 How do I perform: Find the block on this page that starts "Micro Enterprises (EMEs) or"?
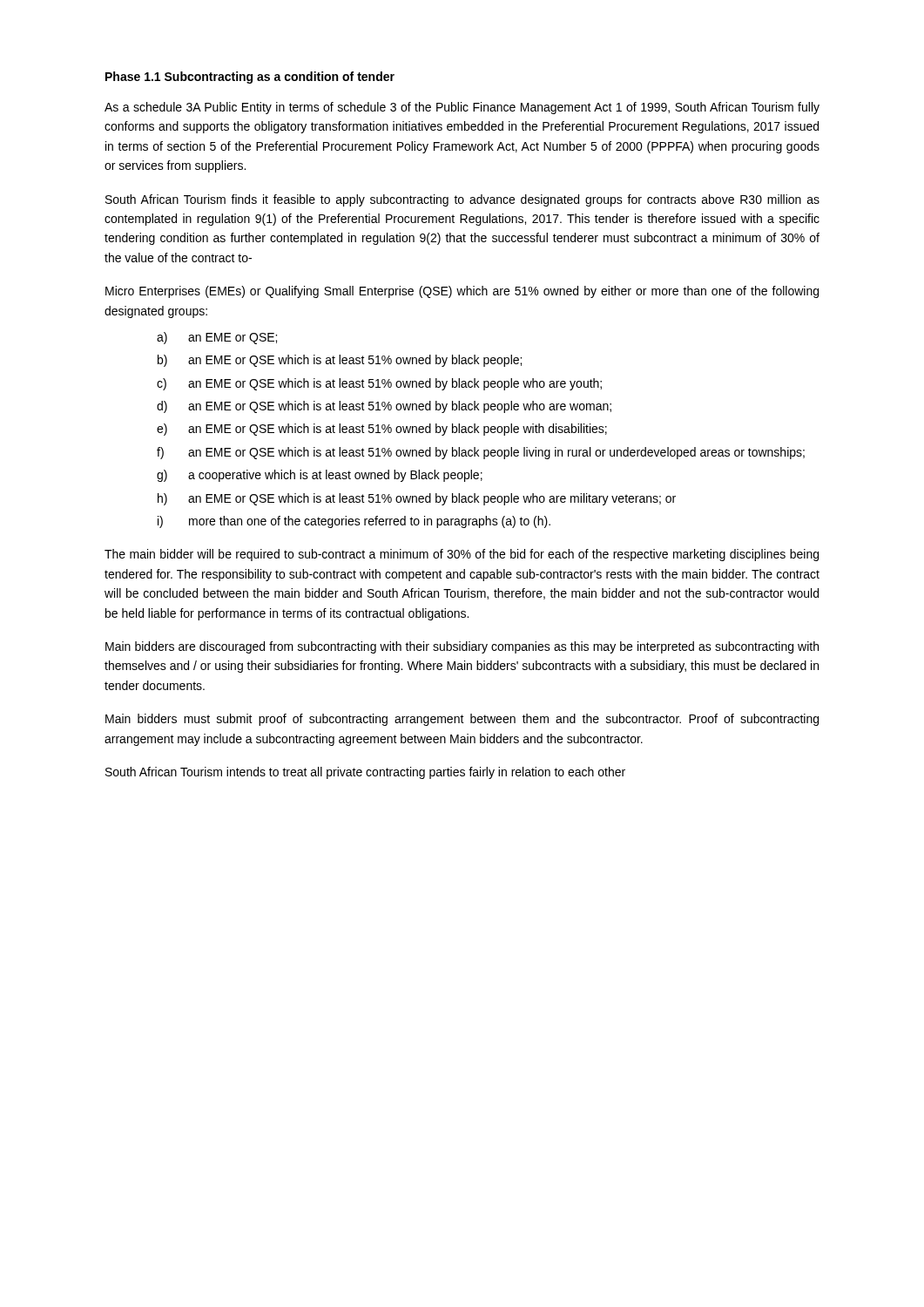pos(462,301)
